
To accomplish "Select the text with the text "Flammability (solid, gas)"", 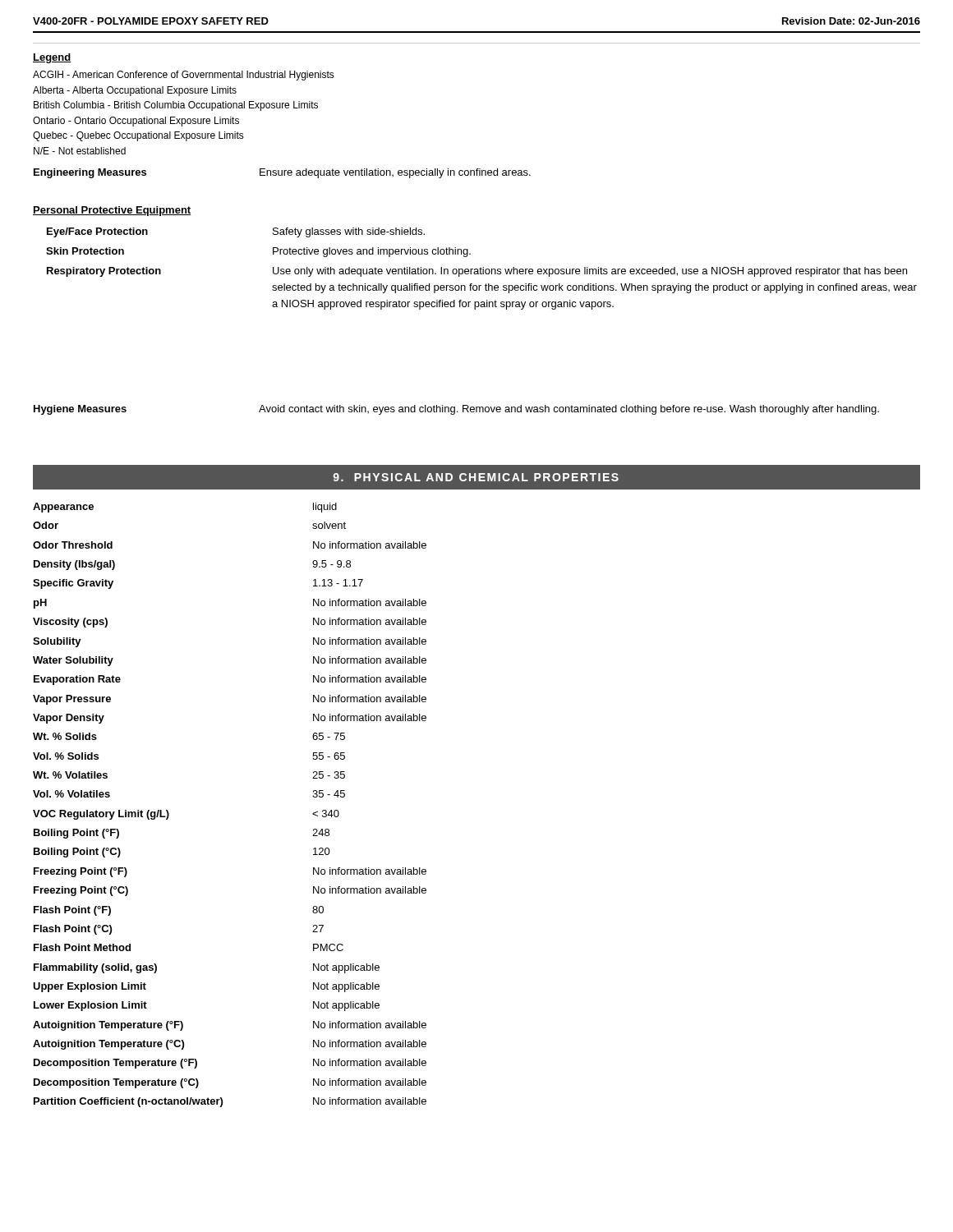I will [x=95, y=967].
